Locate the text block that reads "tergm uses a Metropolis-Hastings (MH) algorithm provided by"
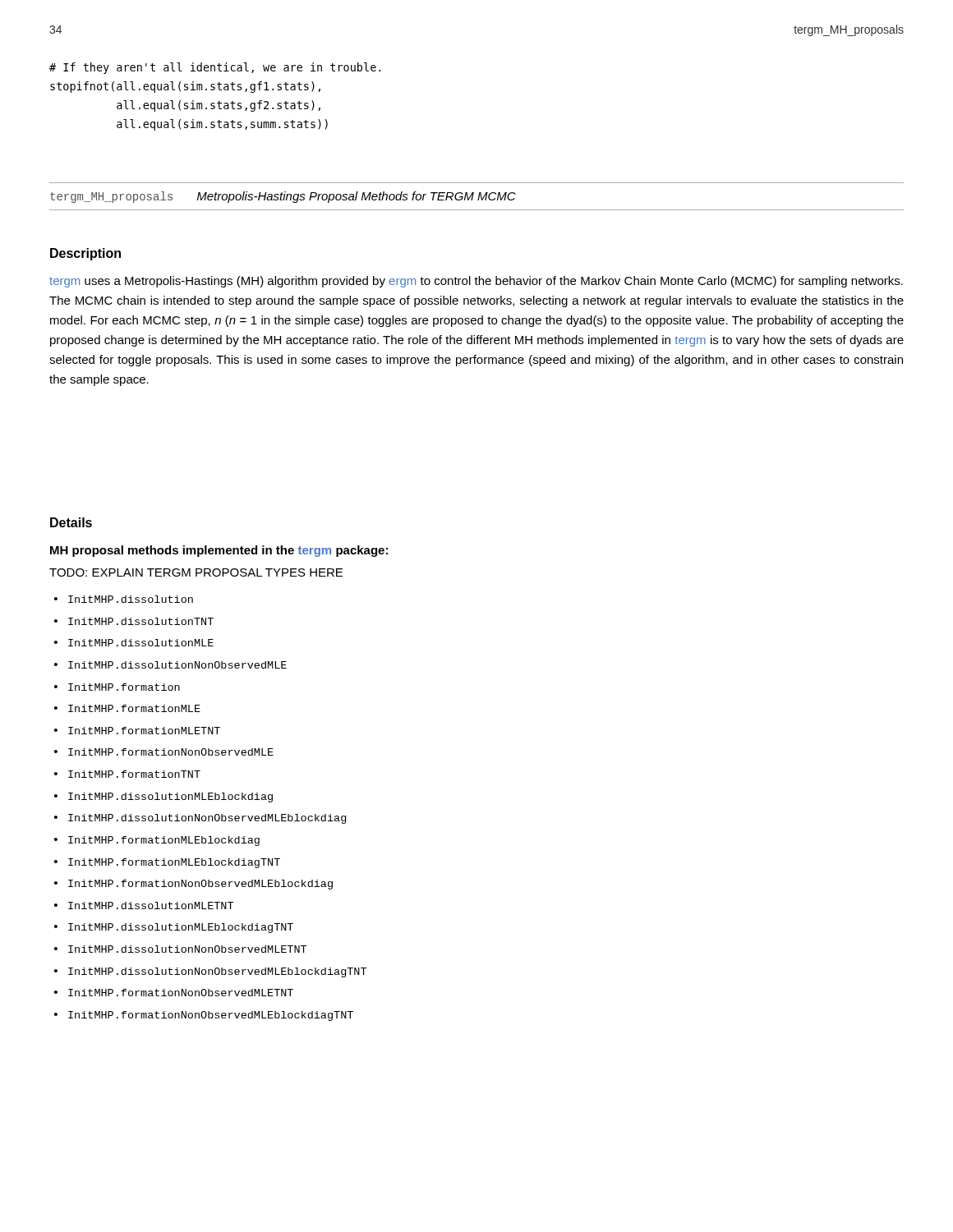953x1232 pixels. (476, 330)
